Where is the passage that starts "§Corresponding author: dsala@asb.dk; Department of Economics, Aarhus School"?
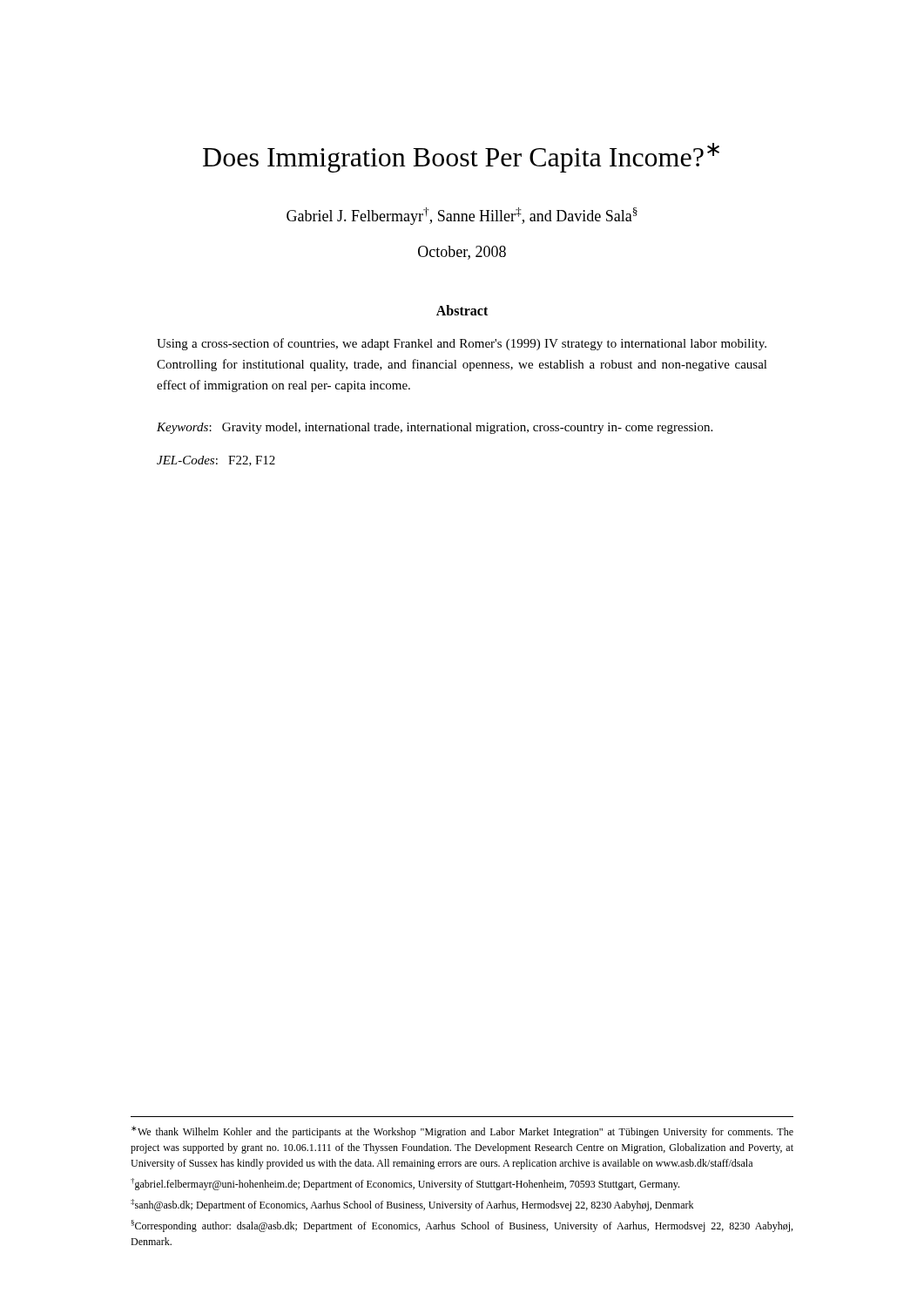Image resolution: width=924 pixels, height=1307 pixels. (x=462, y=1233)
